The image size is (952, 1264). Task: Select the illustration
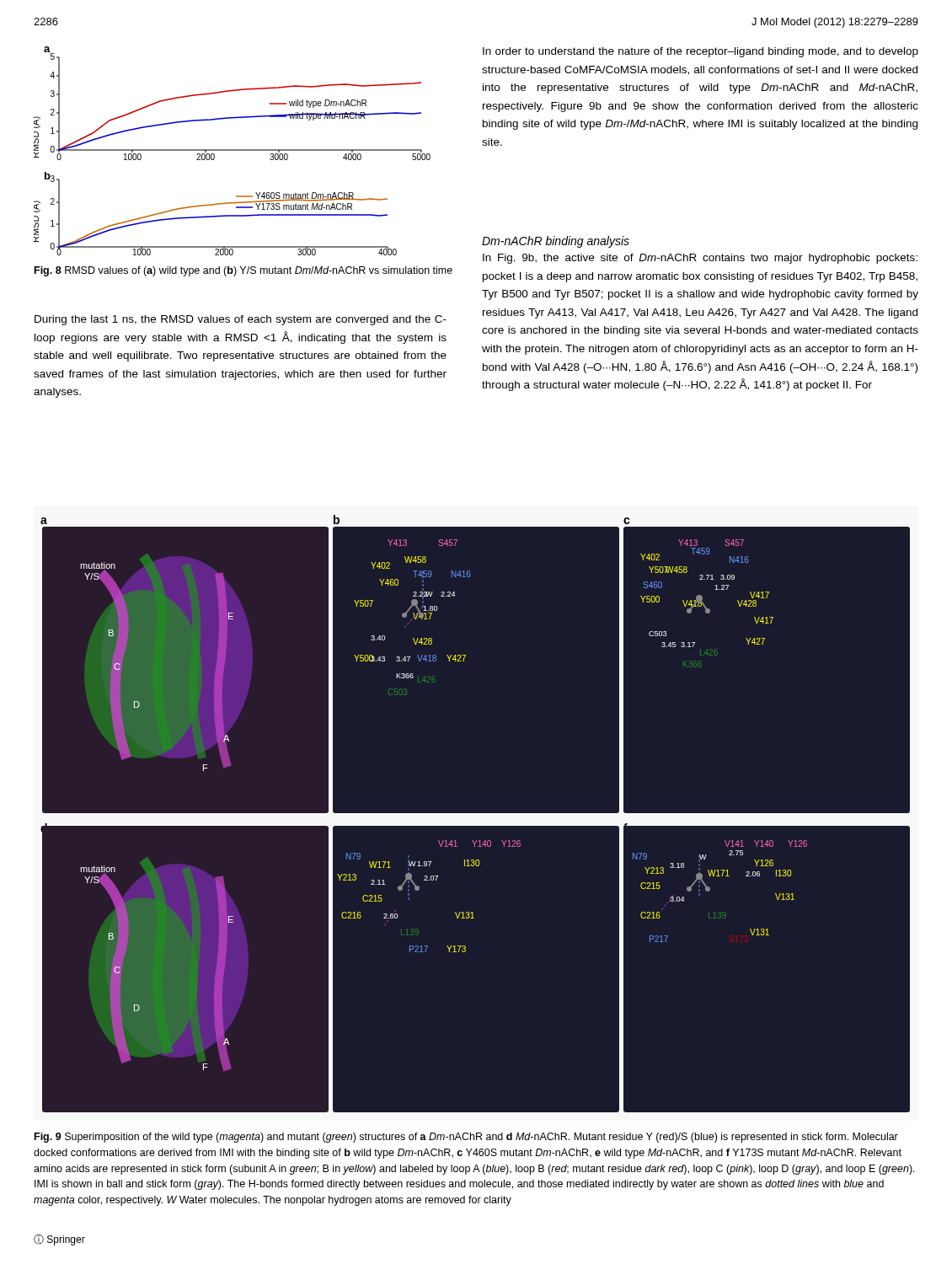tap(476, 813)
